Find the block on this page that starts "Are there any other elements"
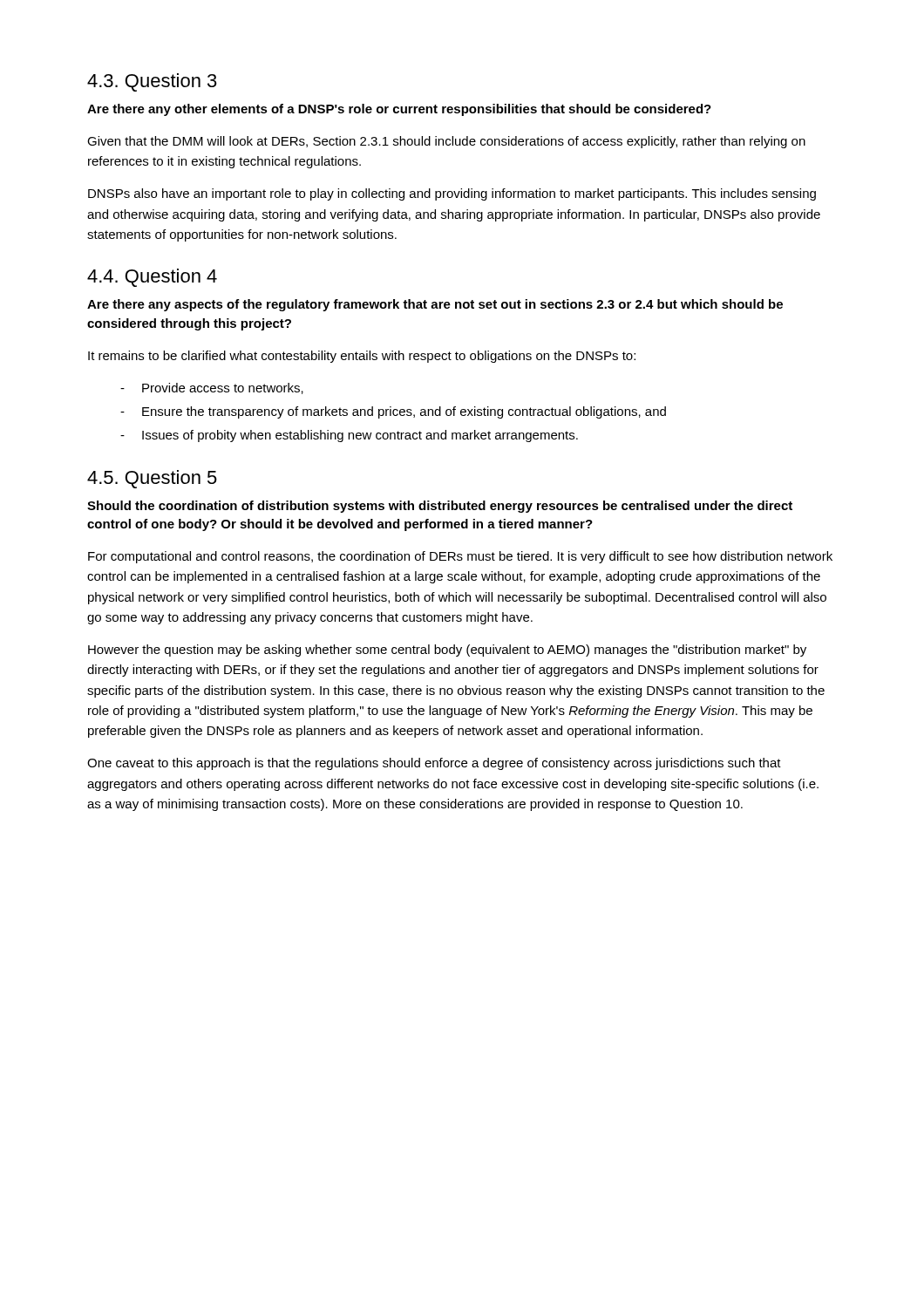 pos(399,109)
